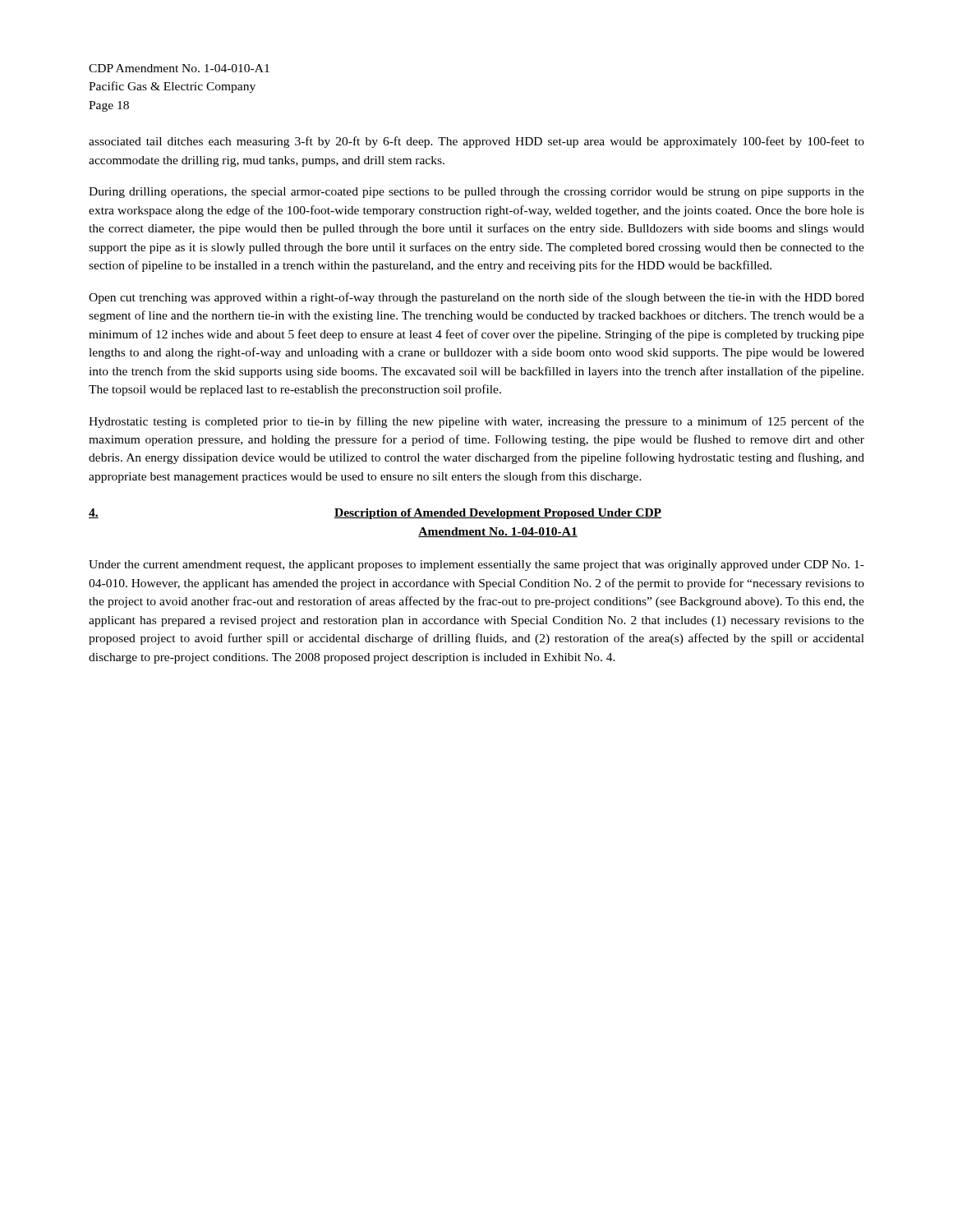
Task: Find the block on this page that starts "During drilling operations, the special armor-coated"
Action: click(476, 228)
